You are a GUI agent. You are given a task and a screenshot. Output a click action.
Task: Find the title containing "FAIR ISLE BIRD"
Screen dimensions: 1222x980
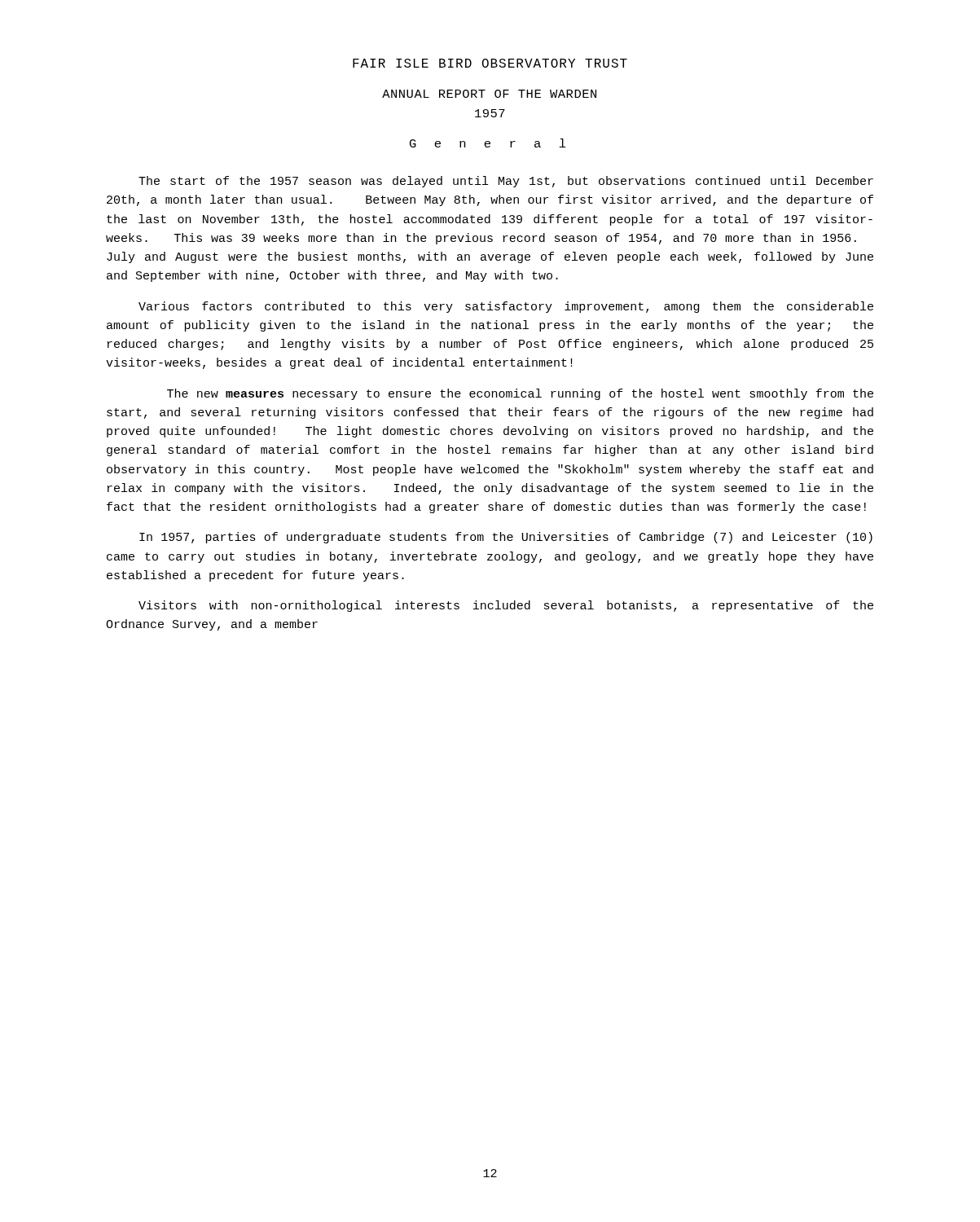[490, 64]
